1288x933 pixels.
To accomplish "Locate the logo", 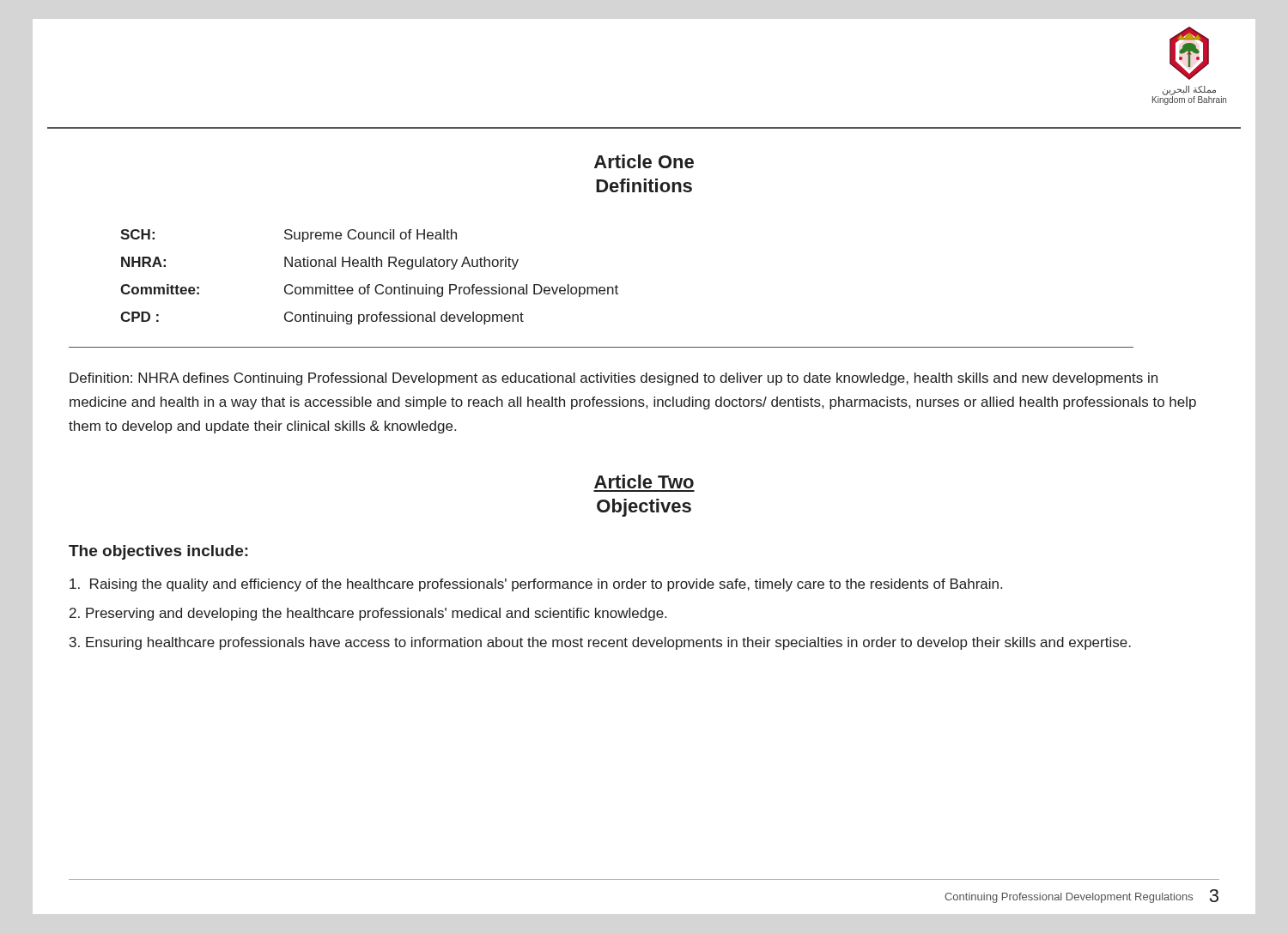I will point(1189,64).
